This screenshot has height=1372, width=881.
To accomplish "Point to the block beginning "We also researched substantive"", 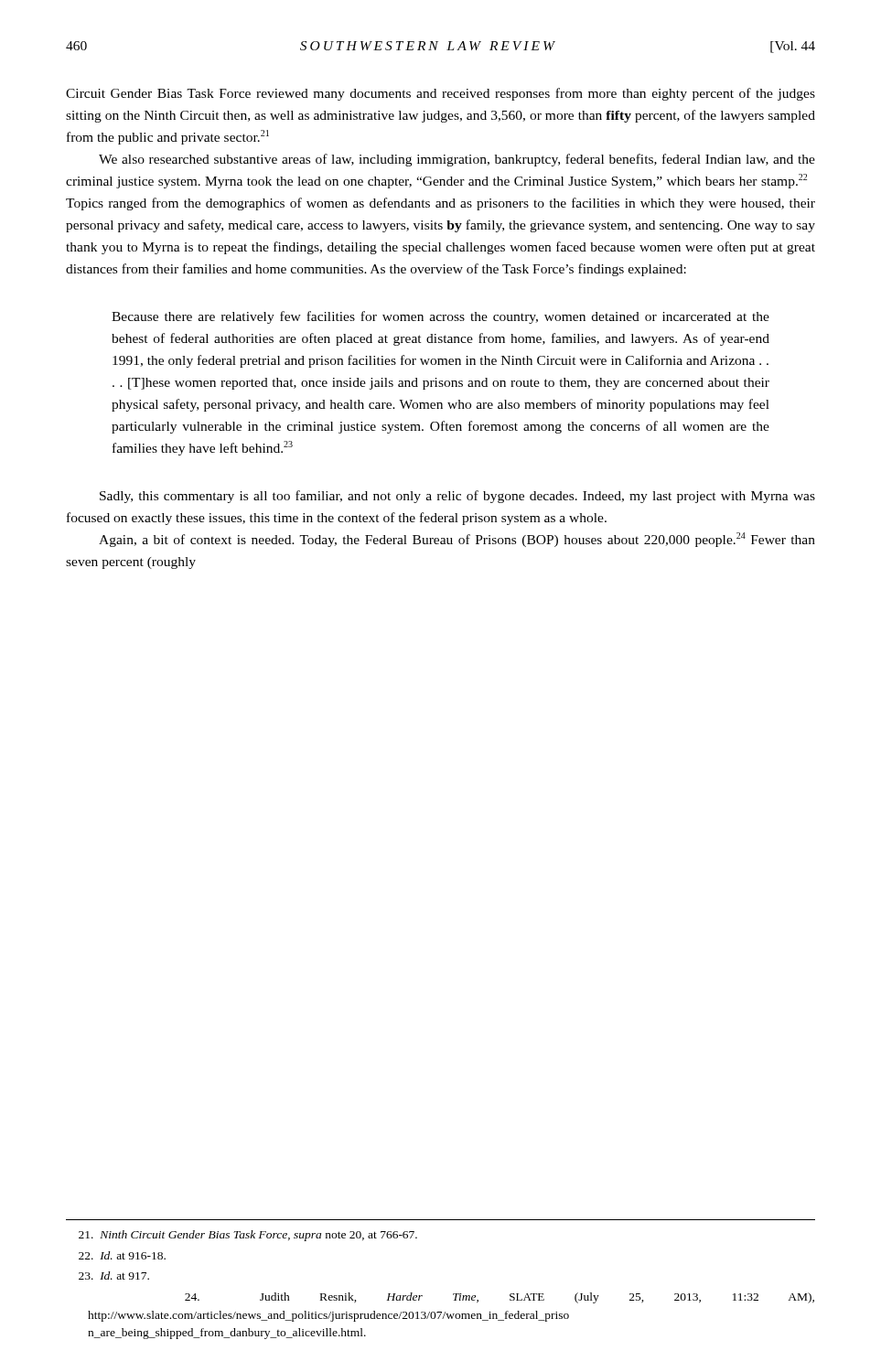I will point(440,214).
